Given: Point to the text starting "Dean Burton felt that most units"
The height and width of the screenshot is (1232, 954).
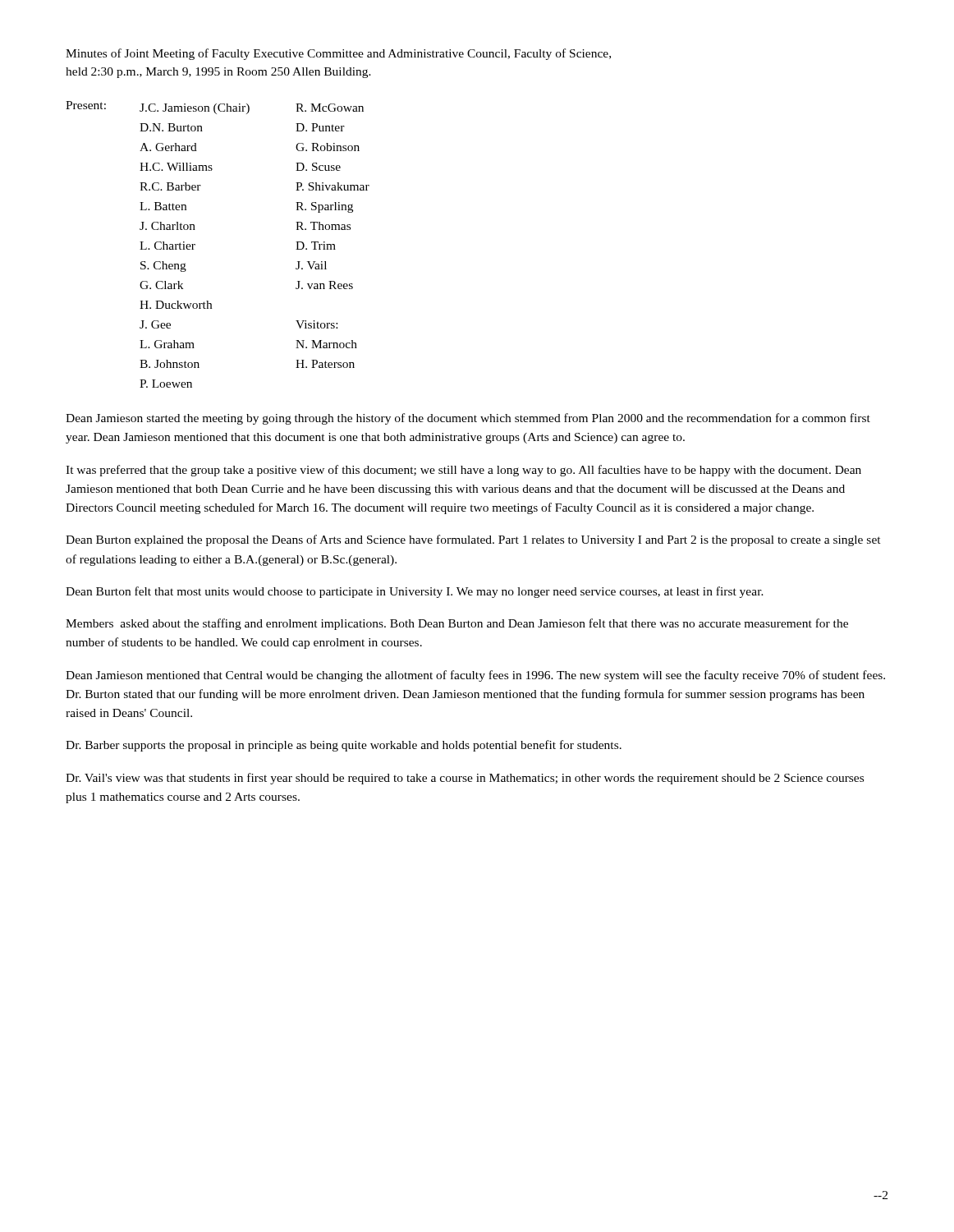Looking at the screenshot, I should (x=415, y=591).
